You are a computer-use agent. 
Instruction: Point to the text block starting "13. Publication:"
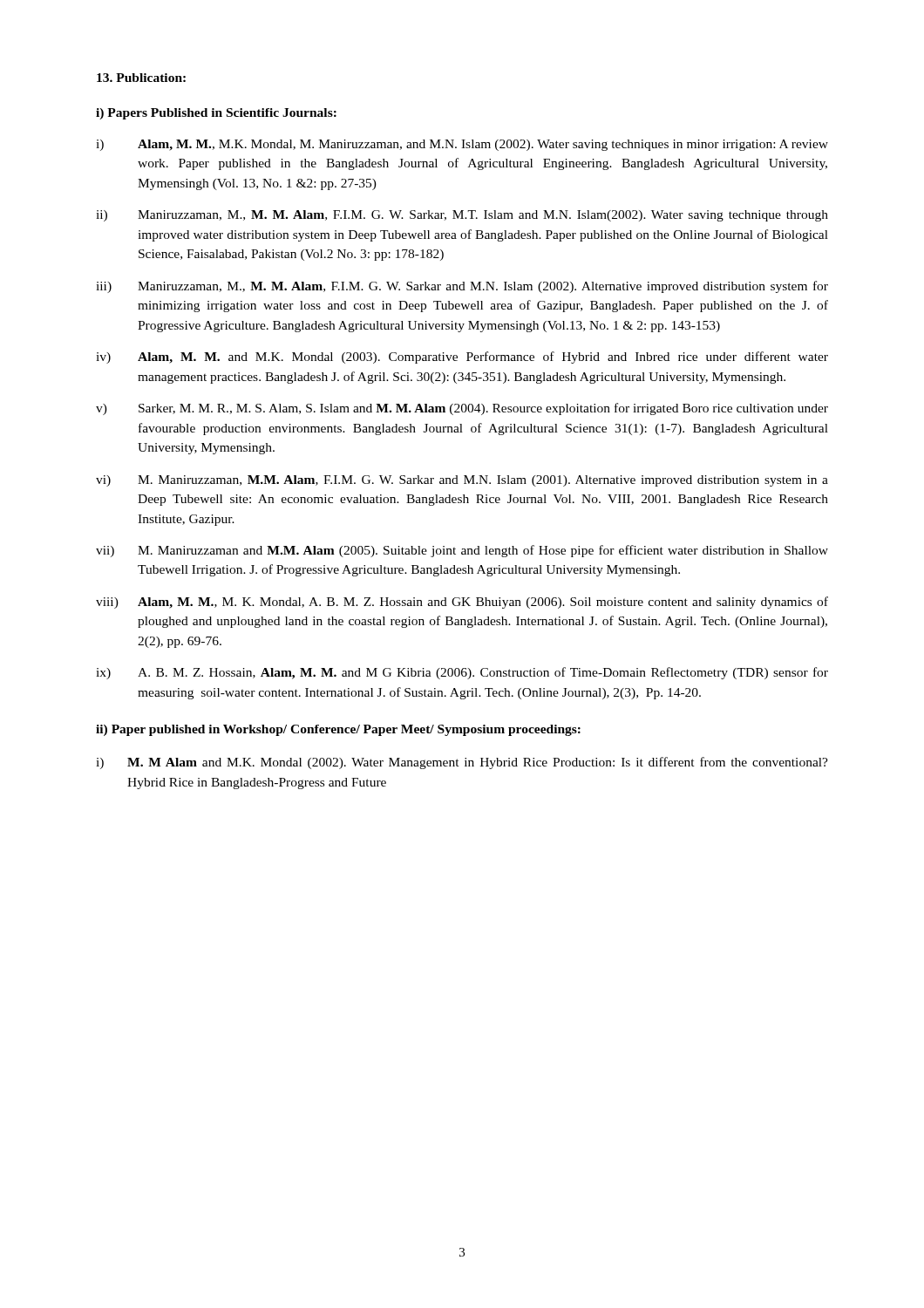tap(141, 77)
